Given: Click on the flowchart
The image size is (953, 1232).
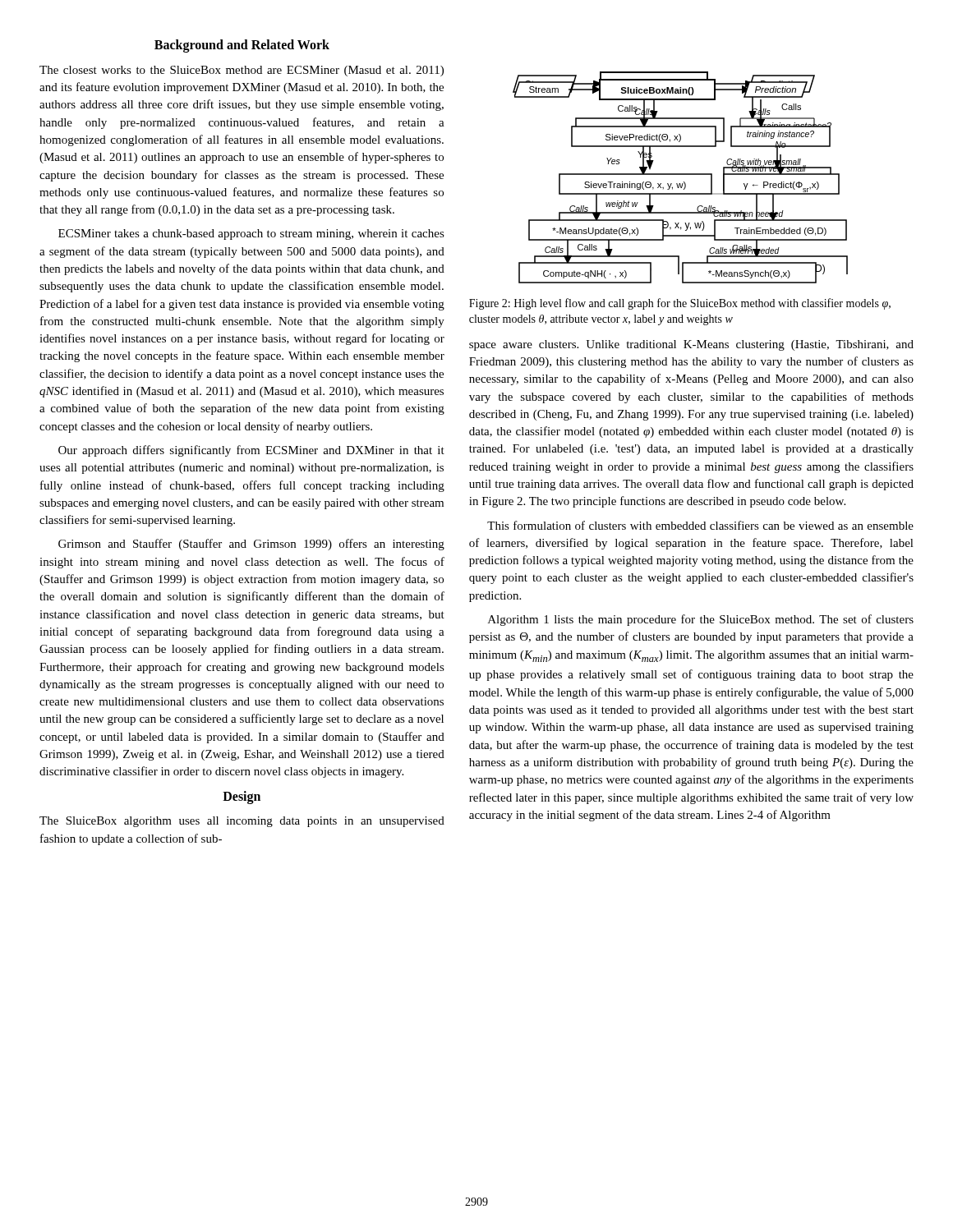Looking at the screenshot, I should (691, 190).
